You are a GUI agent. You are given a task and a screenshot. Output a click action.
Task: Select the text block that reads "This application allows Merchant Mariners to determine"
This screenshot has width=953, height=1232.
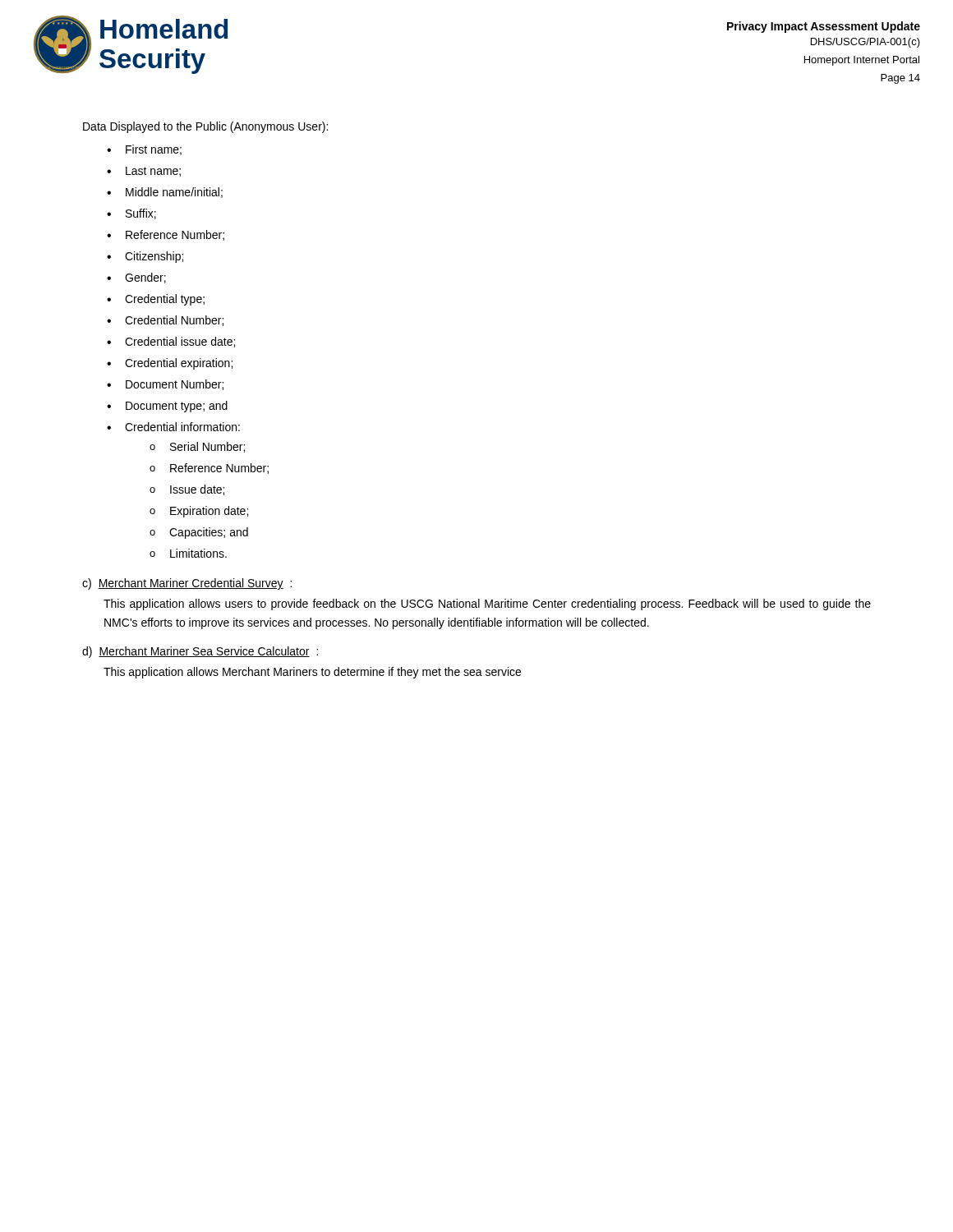click(x=313, y=672)
